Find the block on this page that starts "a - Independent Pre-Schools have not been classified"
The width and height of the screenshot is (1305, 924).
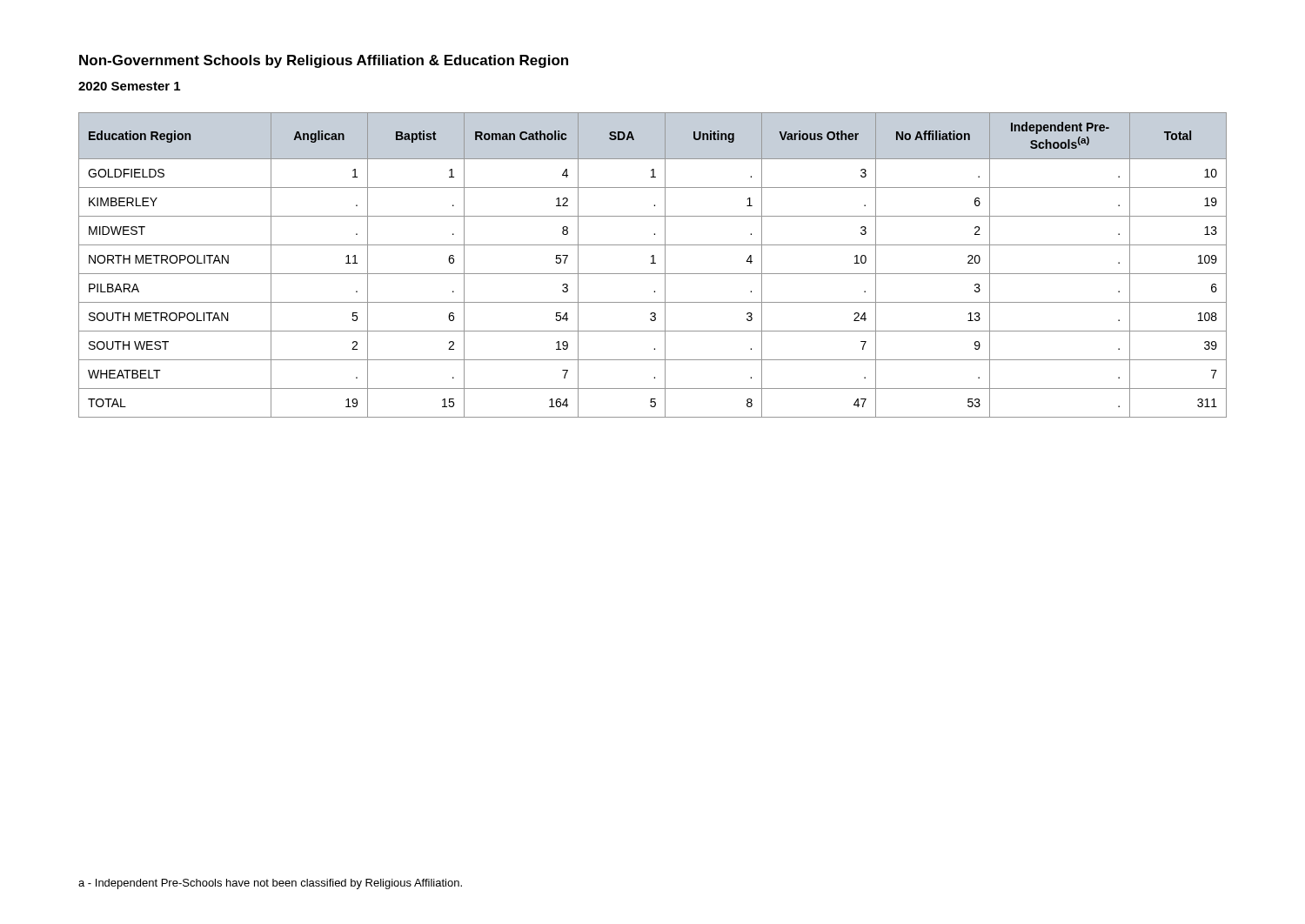pos(271,883)
